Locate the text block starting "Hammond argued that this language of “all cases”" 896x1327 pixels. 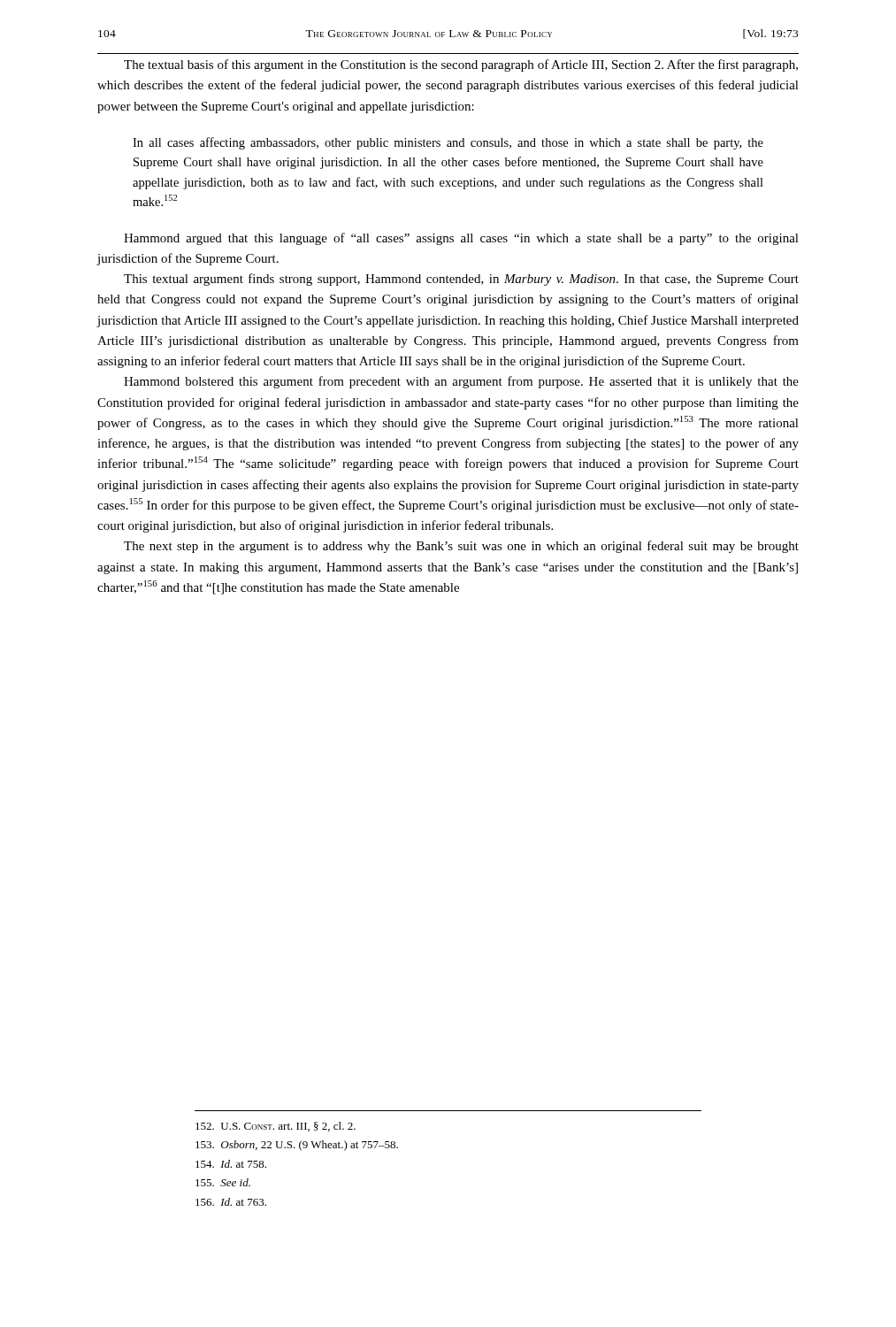tap(448, 249)
